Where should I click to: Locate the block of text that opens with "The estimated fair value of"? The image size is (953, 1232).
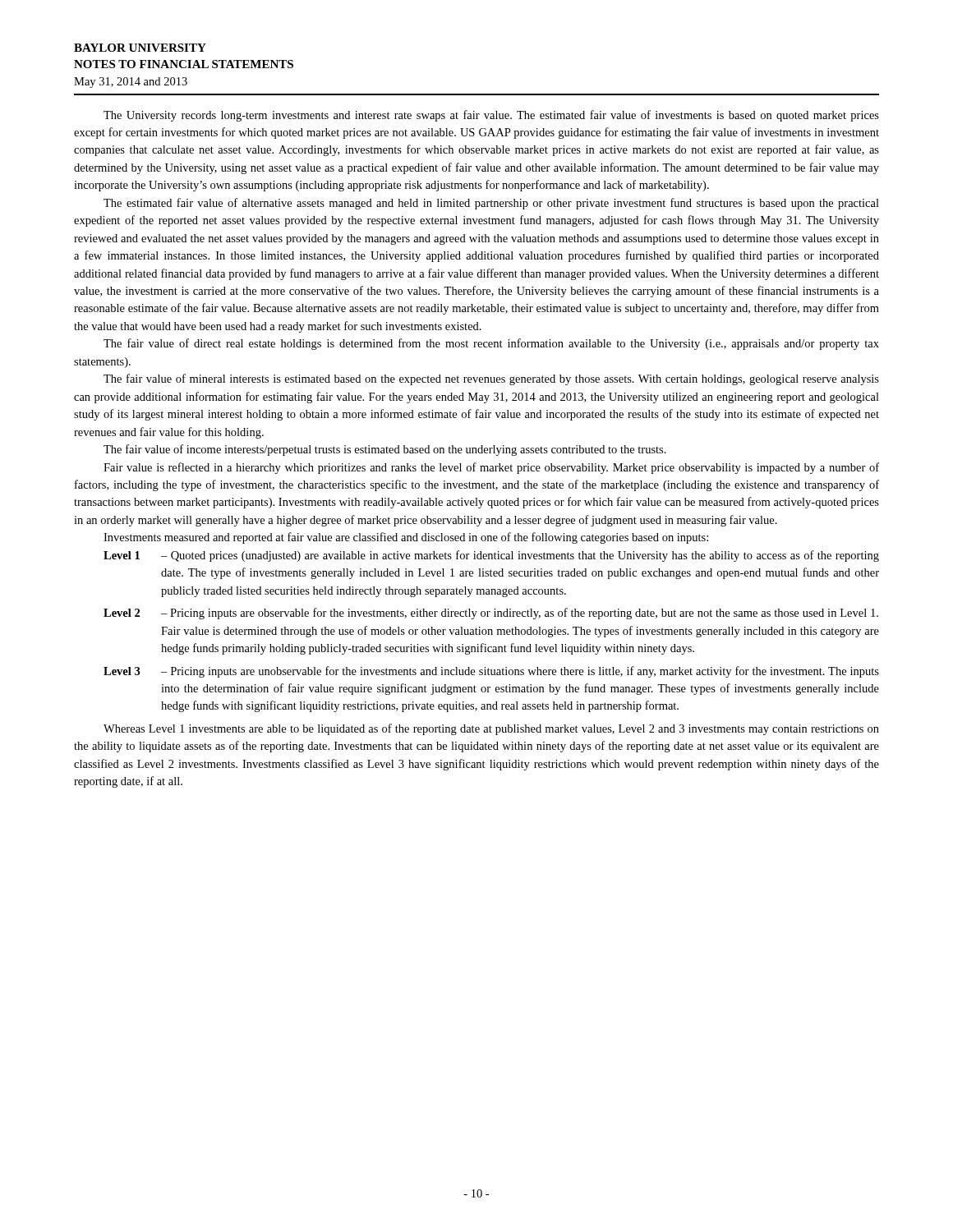pos(476,265)
